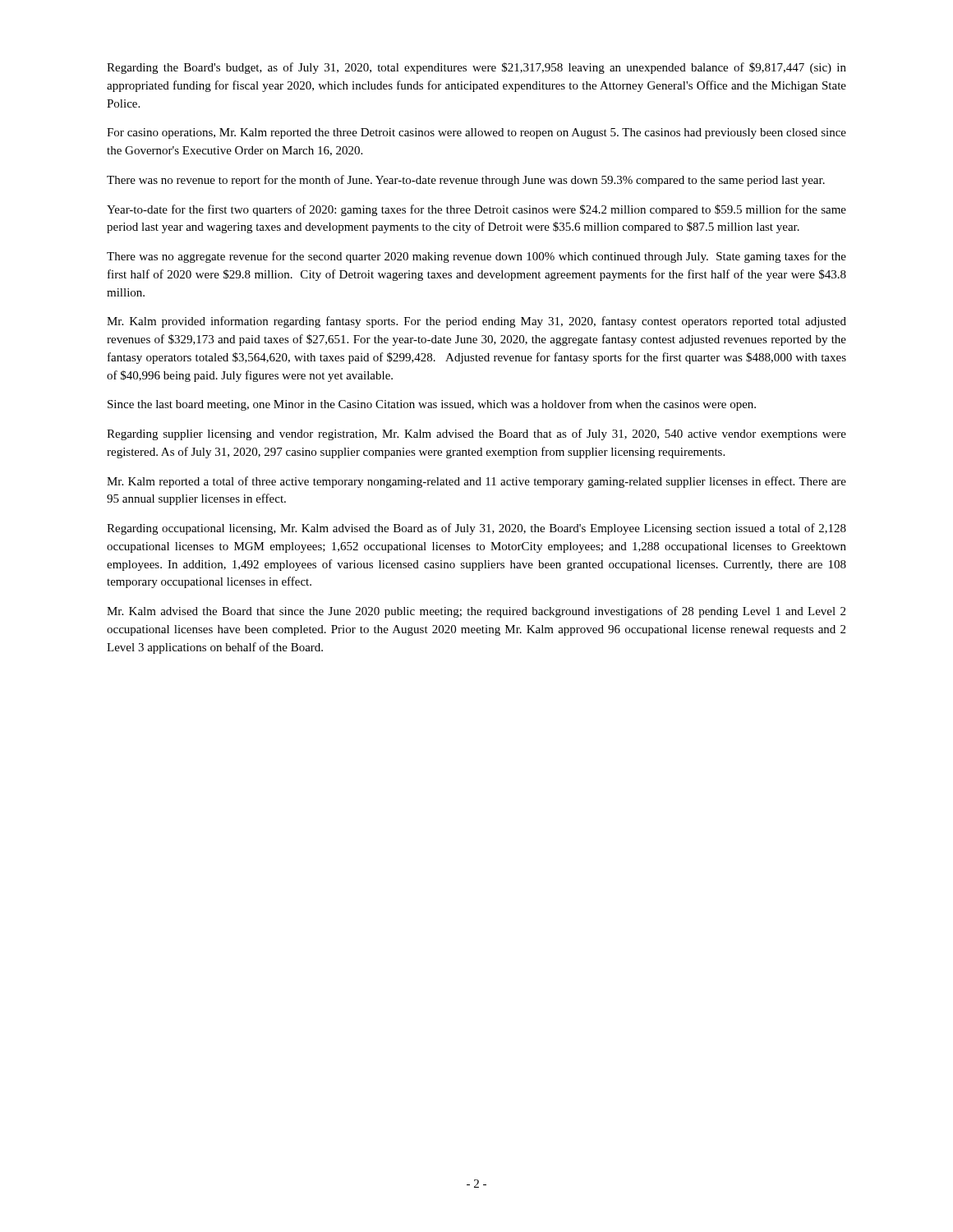Click on the text block containing "Mr. Kalm reported a"
Screen dimensions: 1232x953
(476, 490)
